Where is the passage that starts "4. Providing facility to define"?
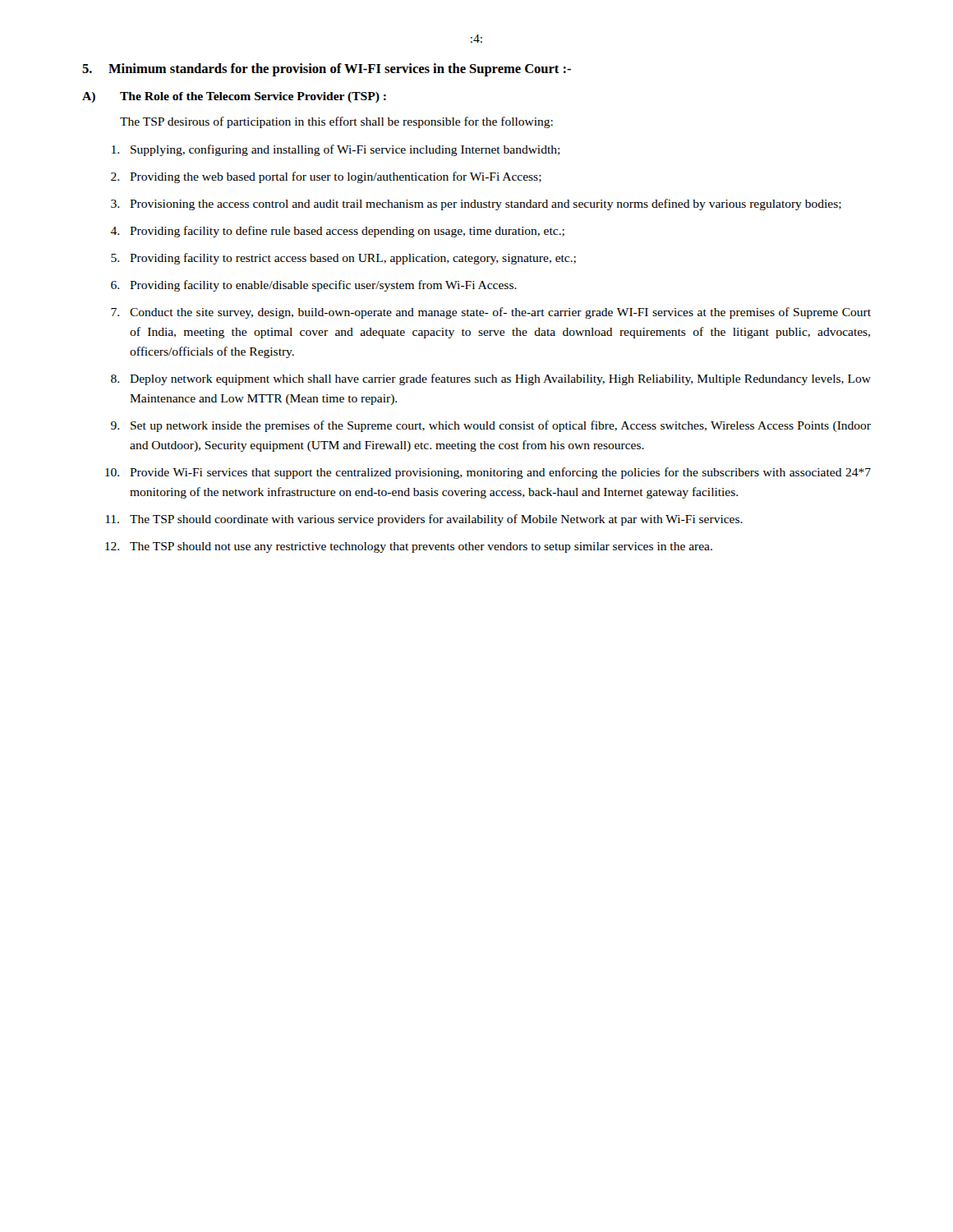 tap(476, 231)
